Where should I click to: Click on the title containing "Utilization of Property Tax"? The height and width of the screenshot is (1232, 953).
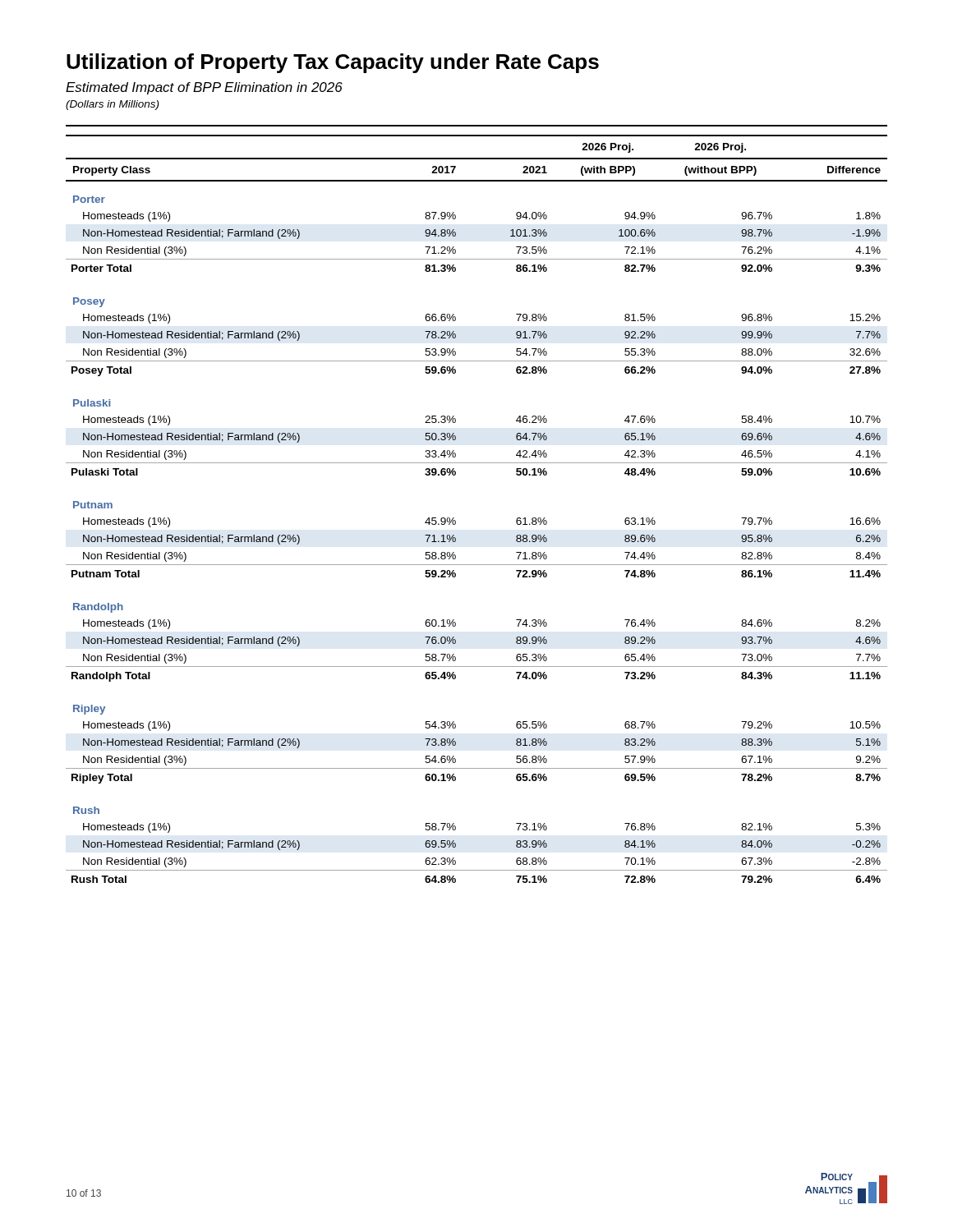(333, 62)
